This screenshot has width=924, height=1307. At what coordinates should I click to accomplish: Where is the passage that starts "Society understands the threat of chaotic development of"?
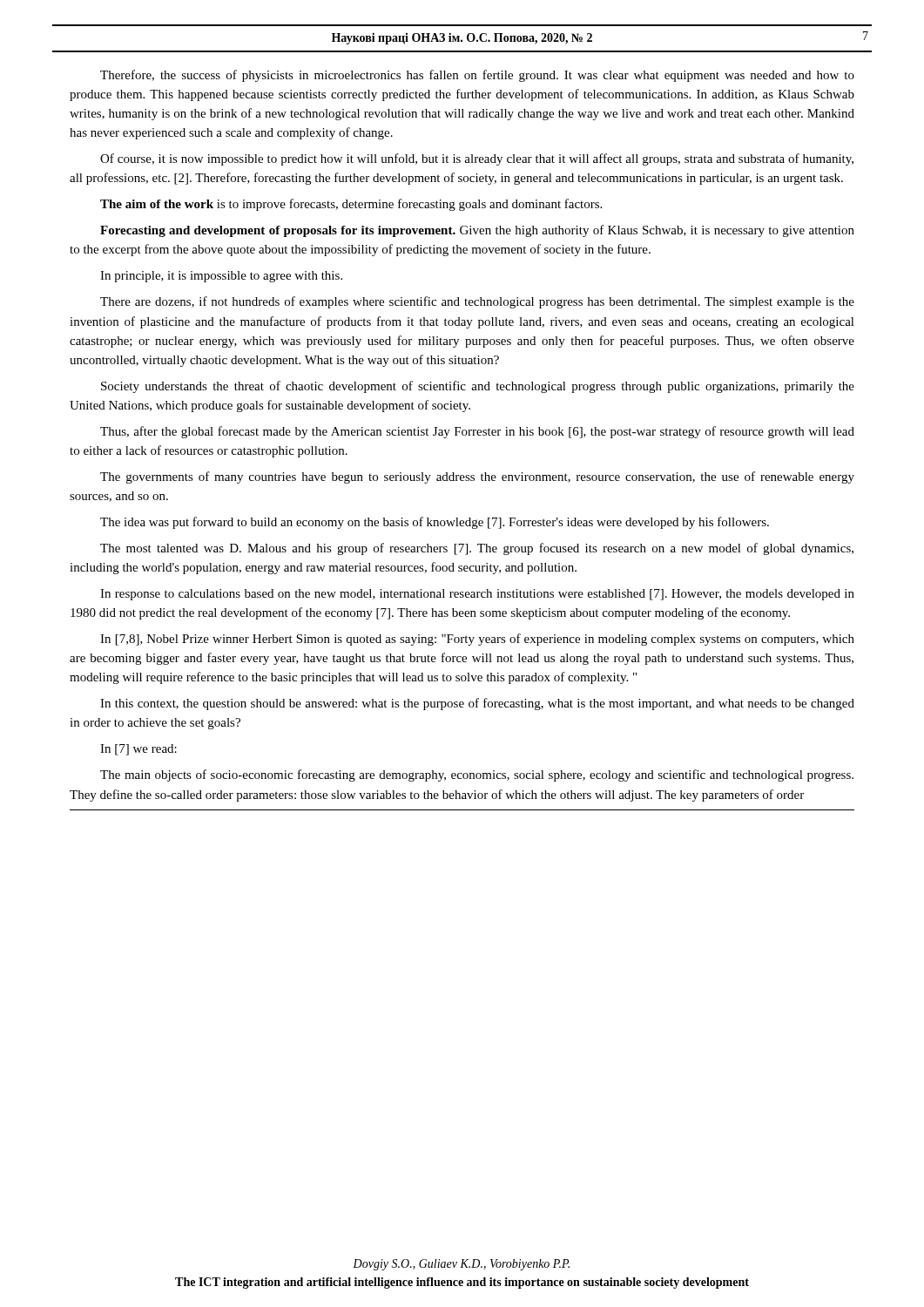click(462, 395)
